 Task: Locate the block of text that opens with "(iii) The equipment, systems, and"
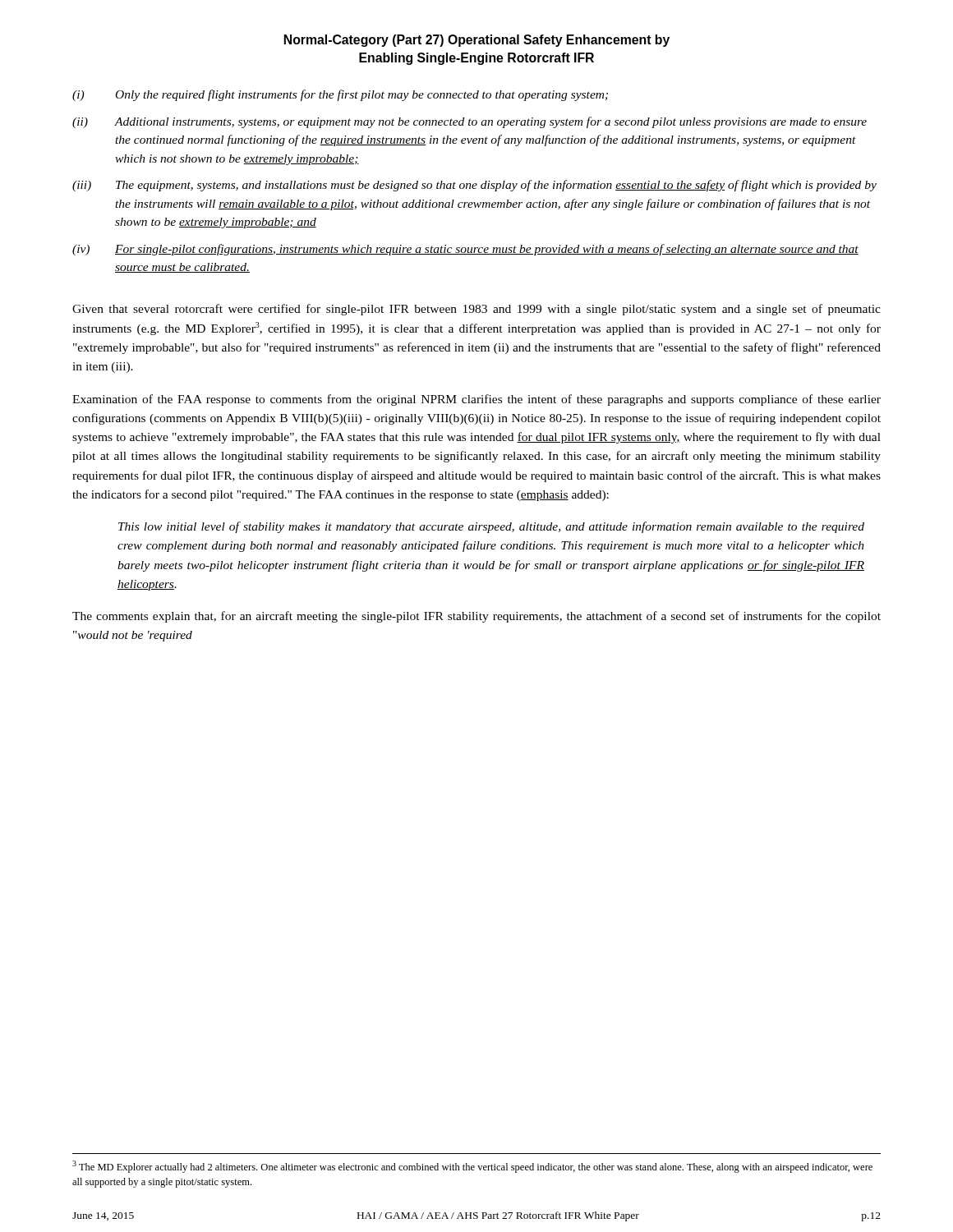click(x=476, y=204)
